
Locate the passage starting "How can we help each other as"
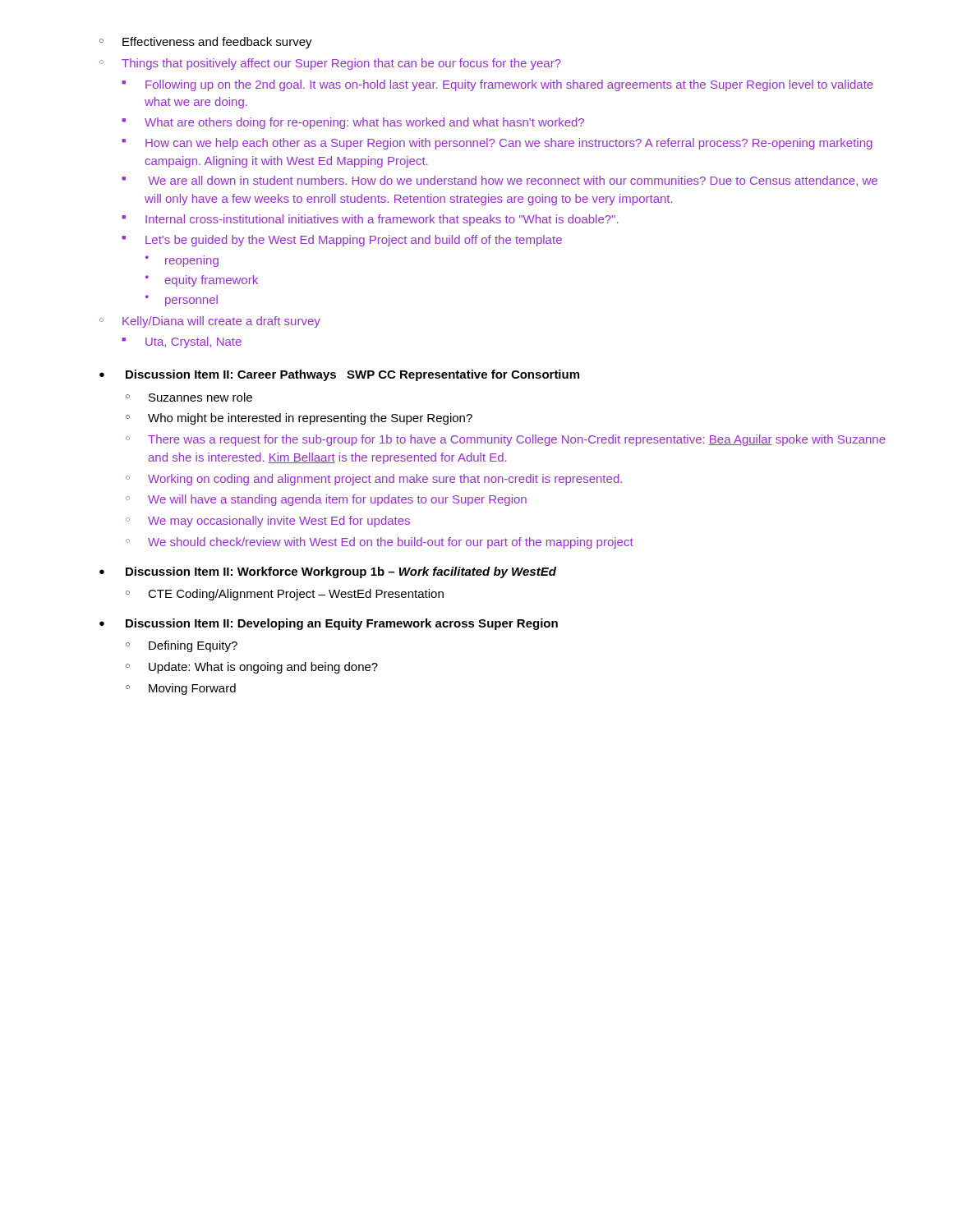(x=509, y=151)
